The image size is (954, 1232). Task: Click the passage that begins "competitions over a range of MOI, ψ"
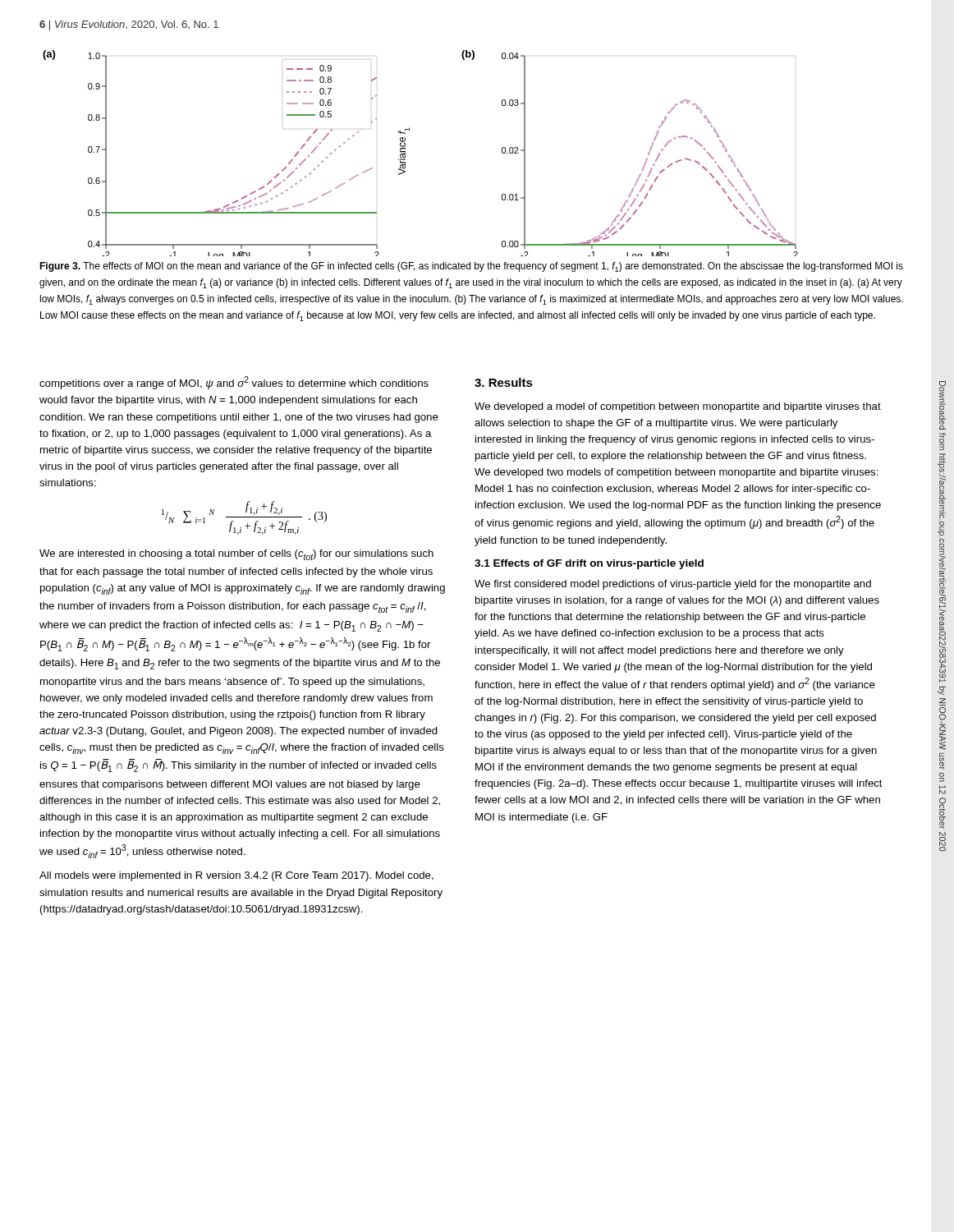(x=244, y=432)
